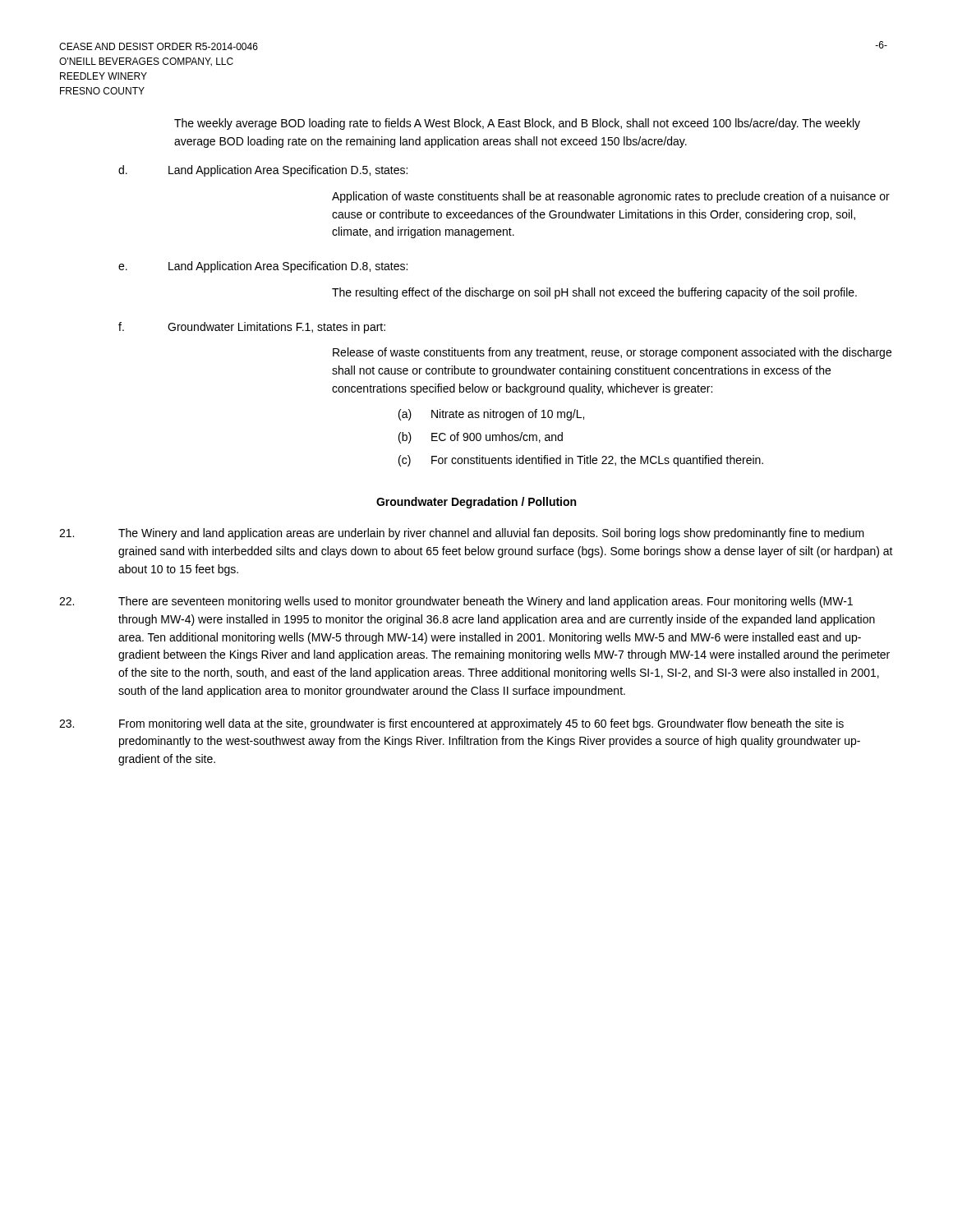Find the list item that says "(a) Nitrate as"

click(491, 415)
